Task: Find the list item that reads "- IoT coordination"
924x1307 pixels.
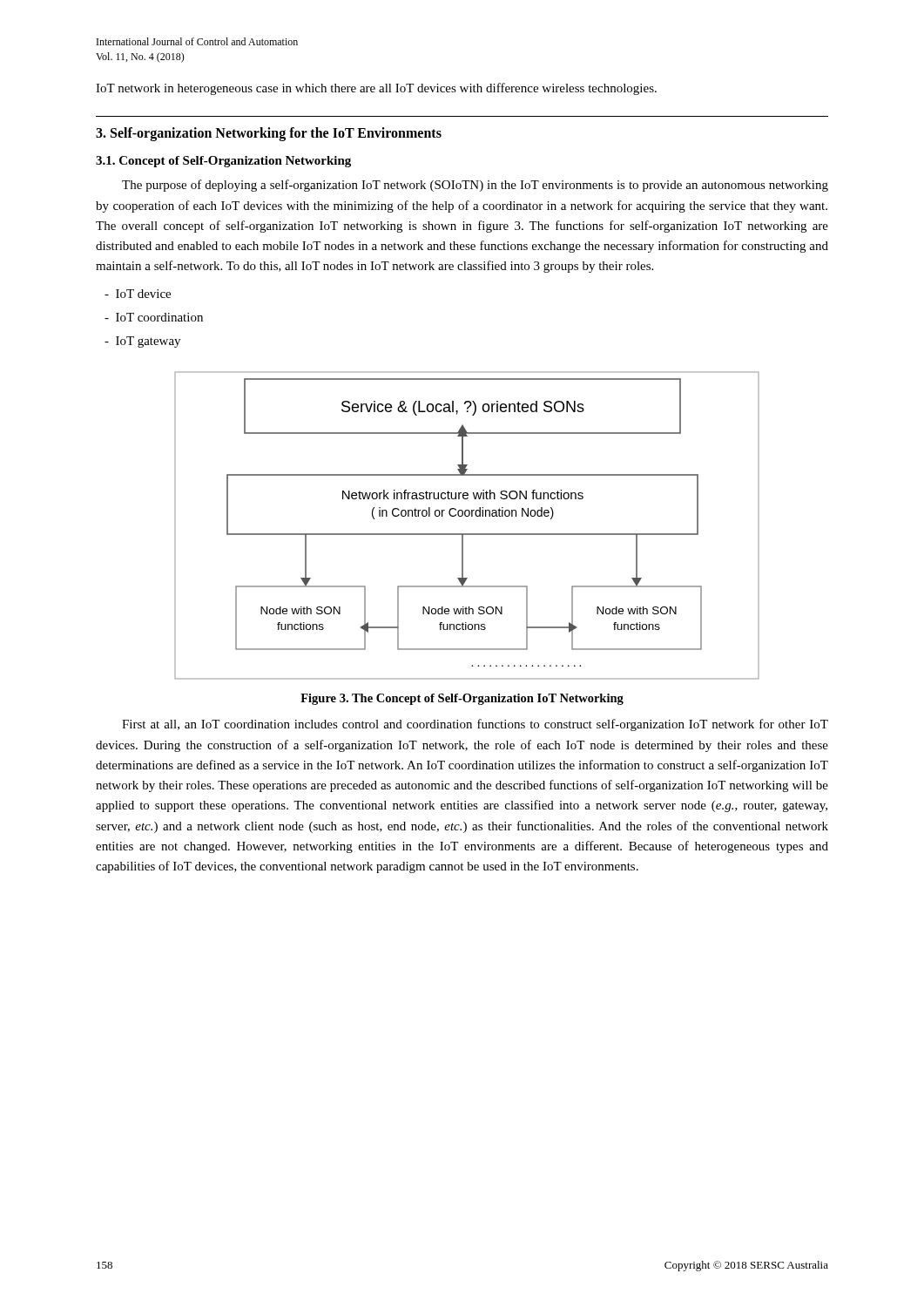Action: pos(154,317)
